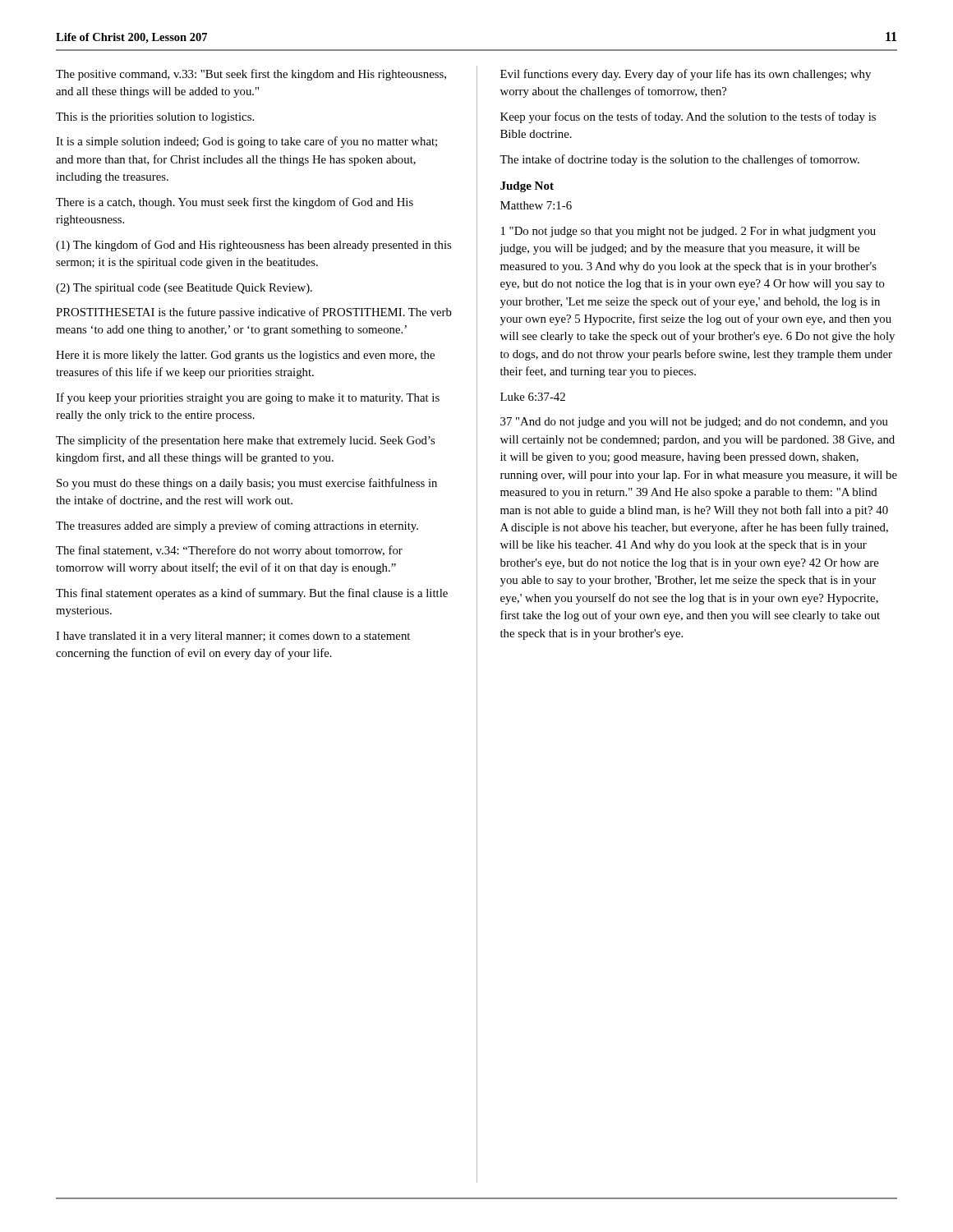Screen dimensions: 1232x953
Task: Select the region starting "(2) The spiritual code"
Action: 184,287
